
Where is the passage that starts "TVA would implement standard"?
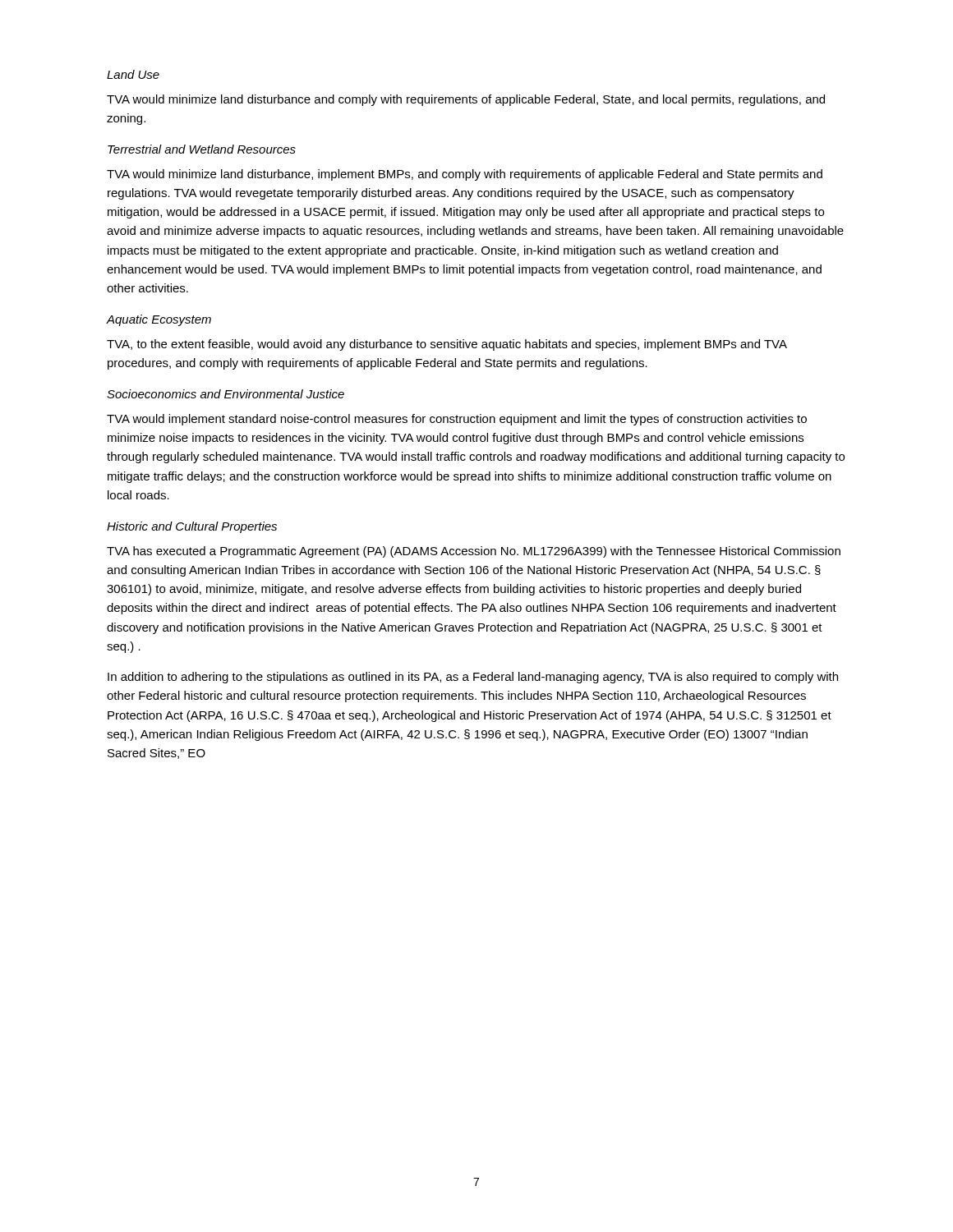tap(476, 456)
